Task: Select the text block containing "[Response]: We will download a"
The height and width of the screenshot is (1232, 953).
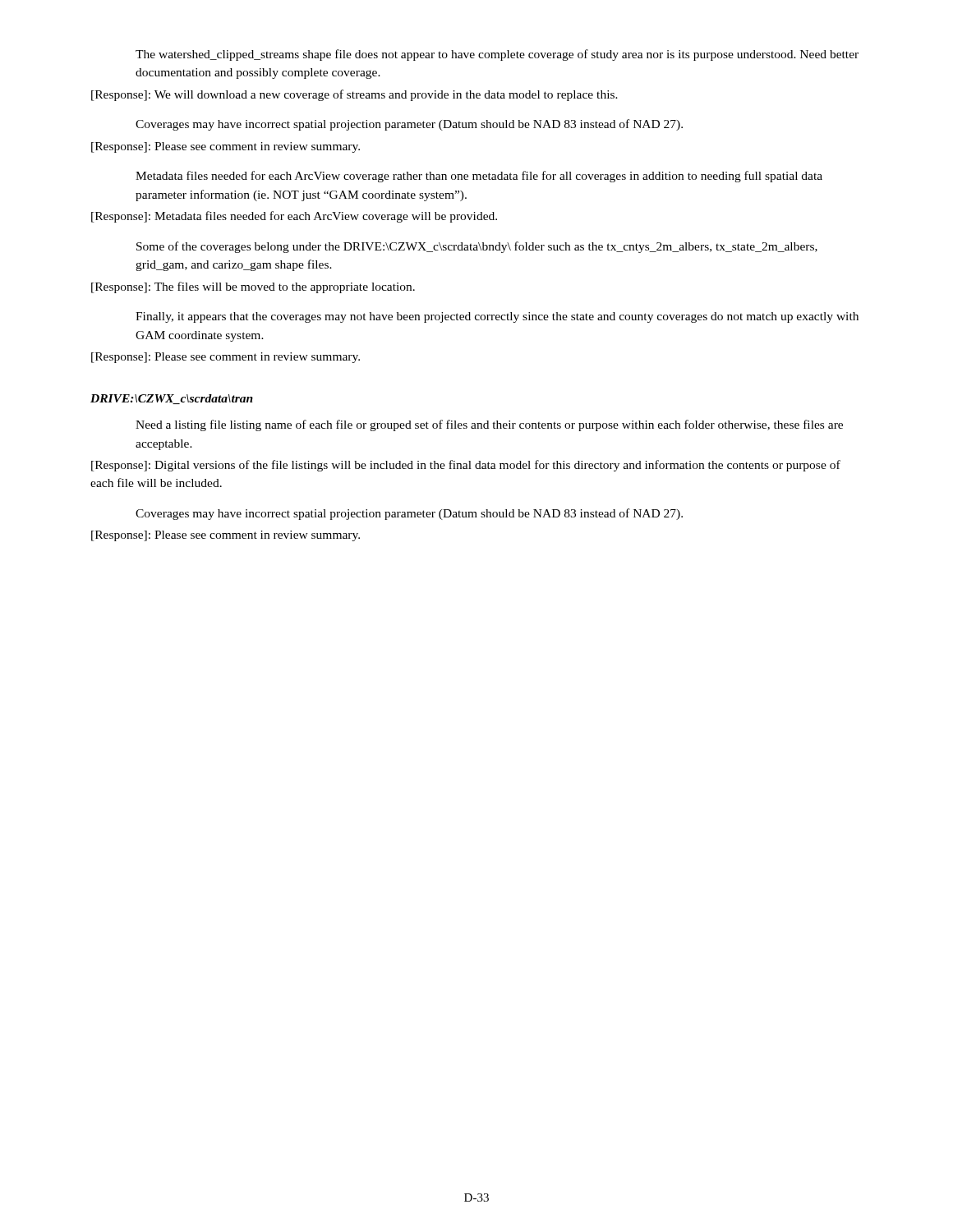Action: [x=354, y=94]
